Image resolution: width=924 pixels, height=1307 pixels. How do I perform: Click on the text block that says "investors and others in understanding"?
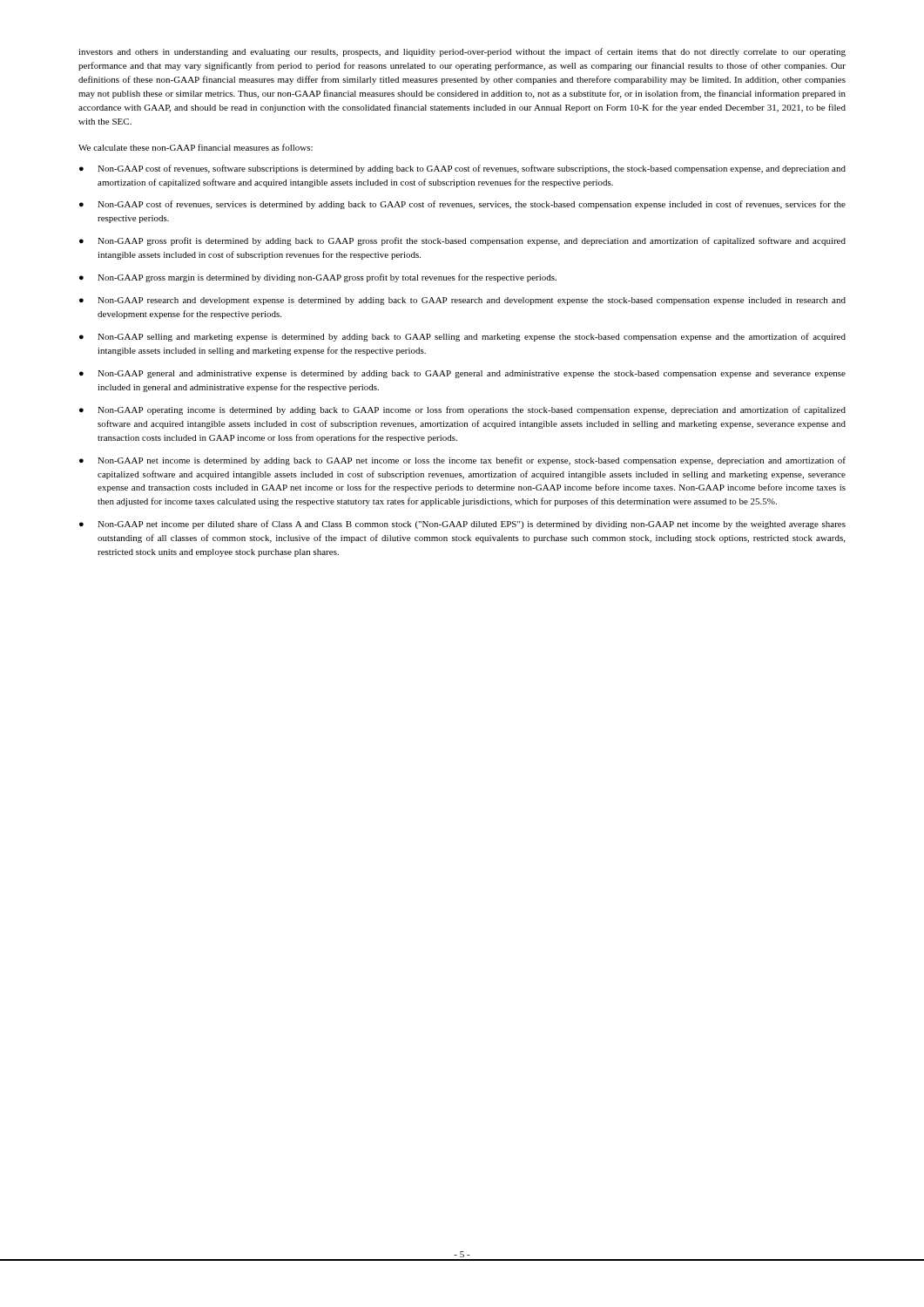(462, 86)
